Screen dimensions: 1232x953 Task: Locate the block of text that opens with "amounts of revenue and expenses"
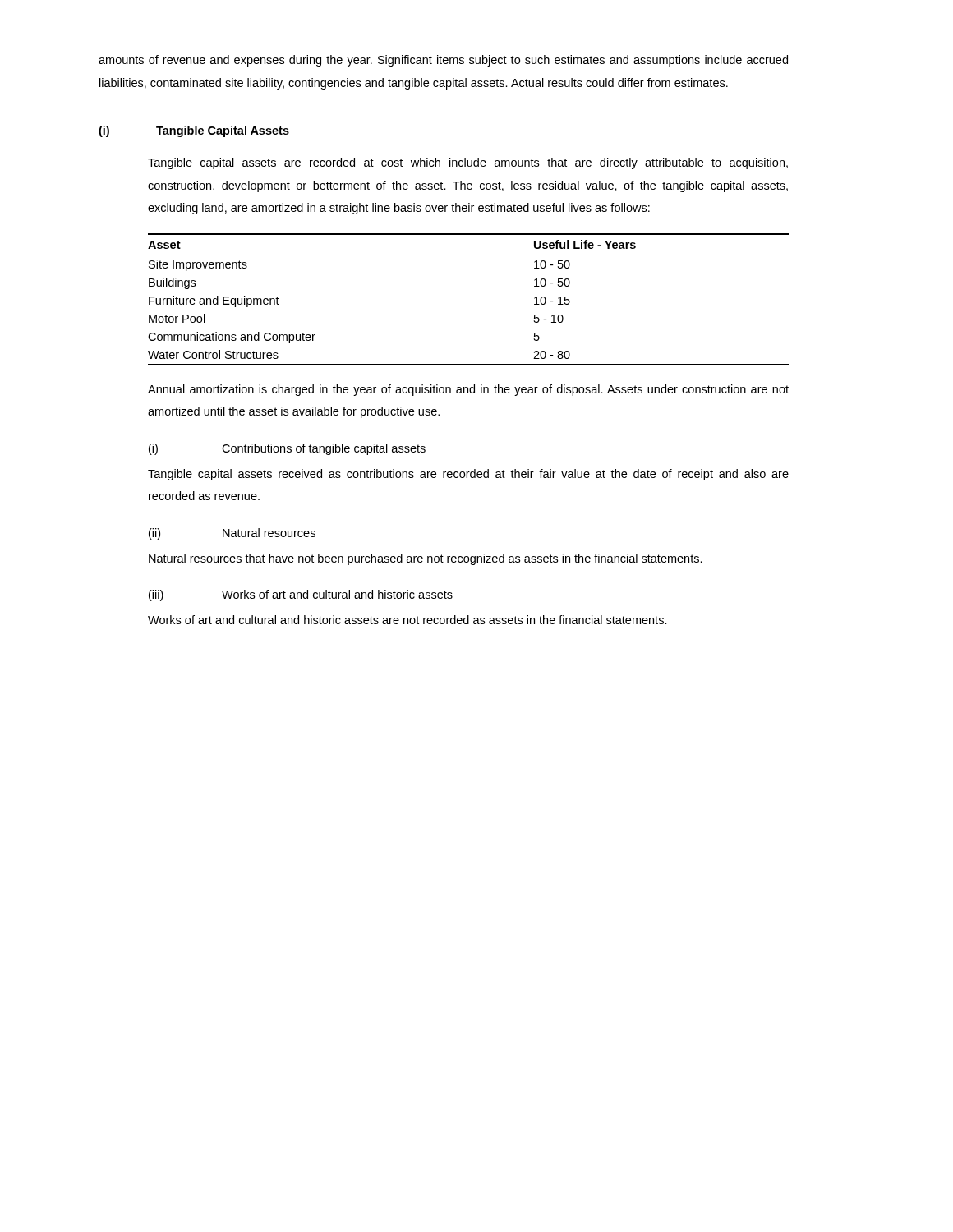tap(444, 71)
